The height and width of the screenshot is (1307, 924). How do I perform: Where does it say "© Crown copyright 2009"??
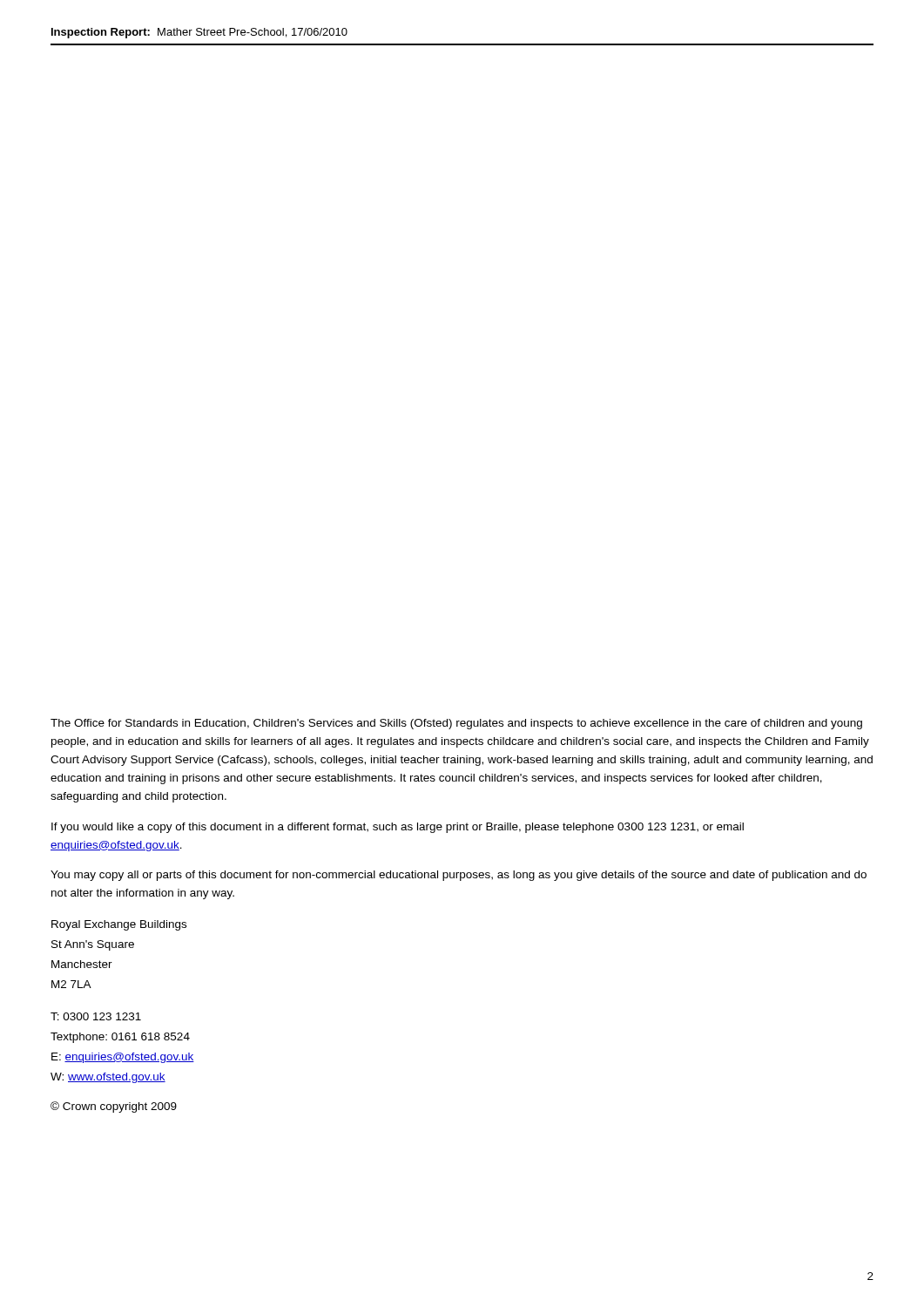(114, 1106)
